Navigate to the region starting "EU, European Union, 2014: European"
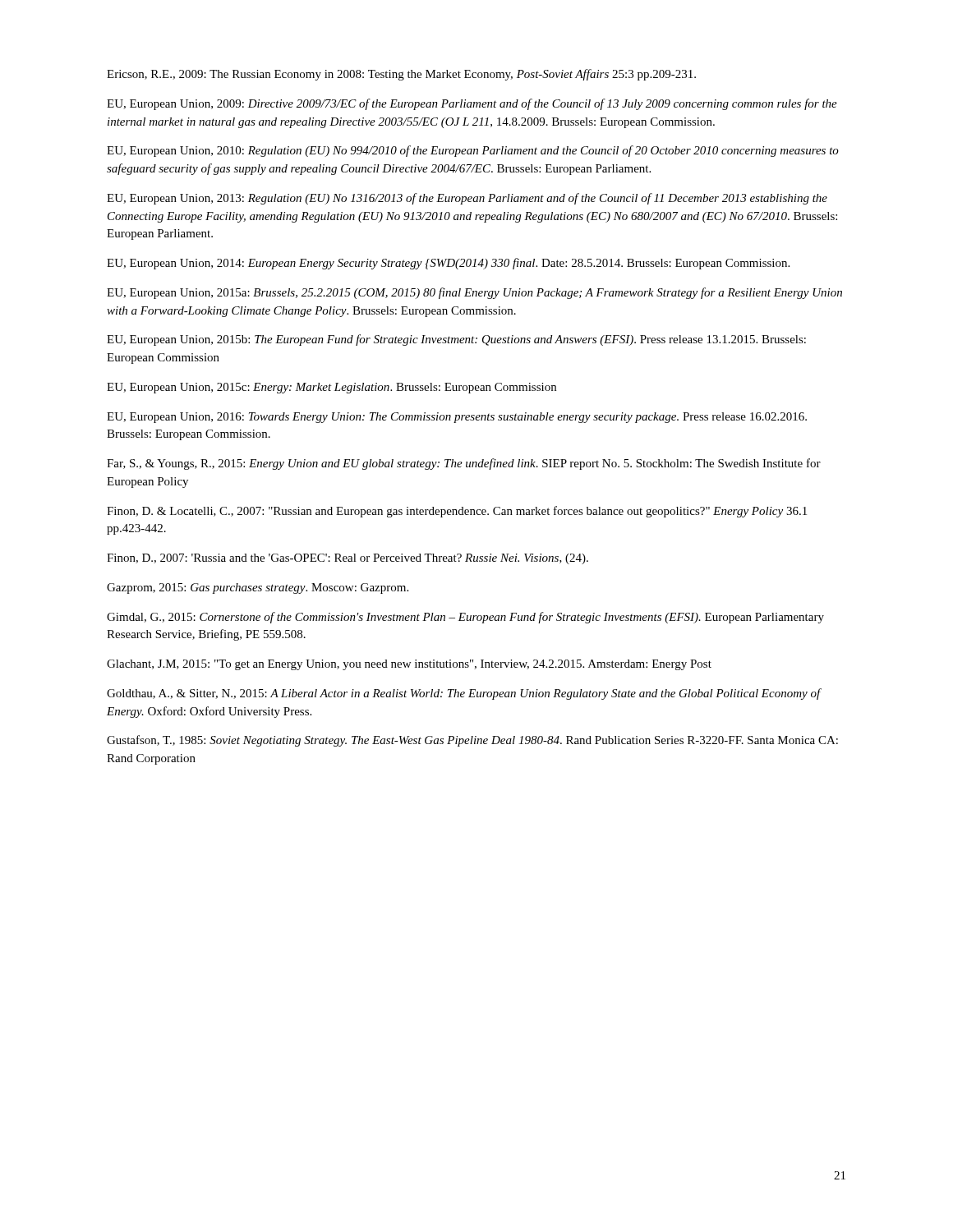 pyautogui.click(x=449, y=263)
